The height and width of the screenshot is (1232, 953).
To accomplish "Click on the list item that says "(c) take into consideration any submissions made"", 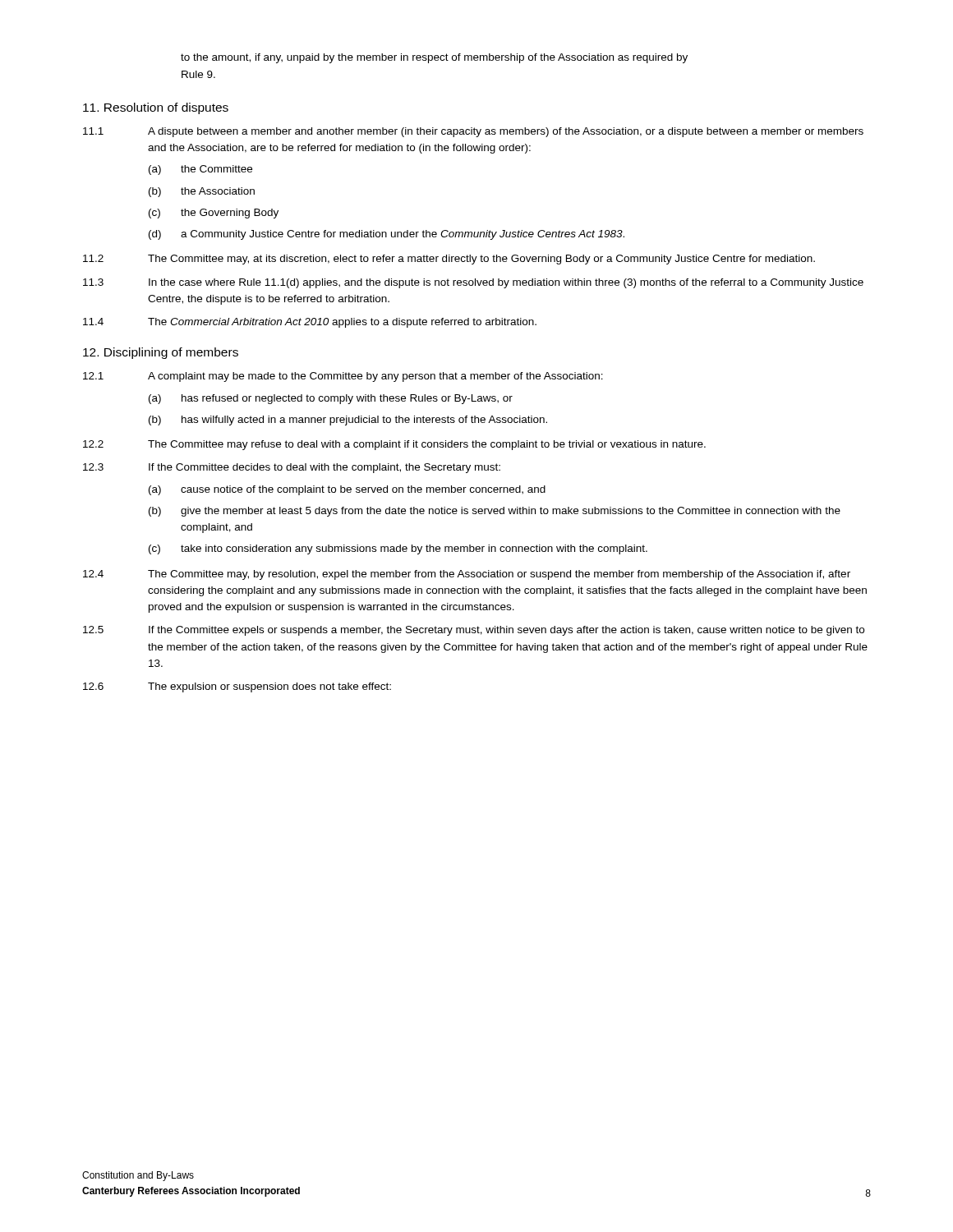I will (x=509, y=549).
